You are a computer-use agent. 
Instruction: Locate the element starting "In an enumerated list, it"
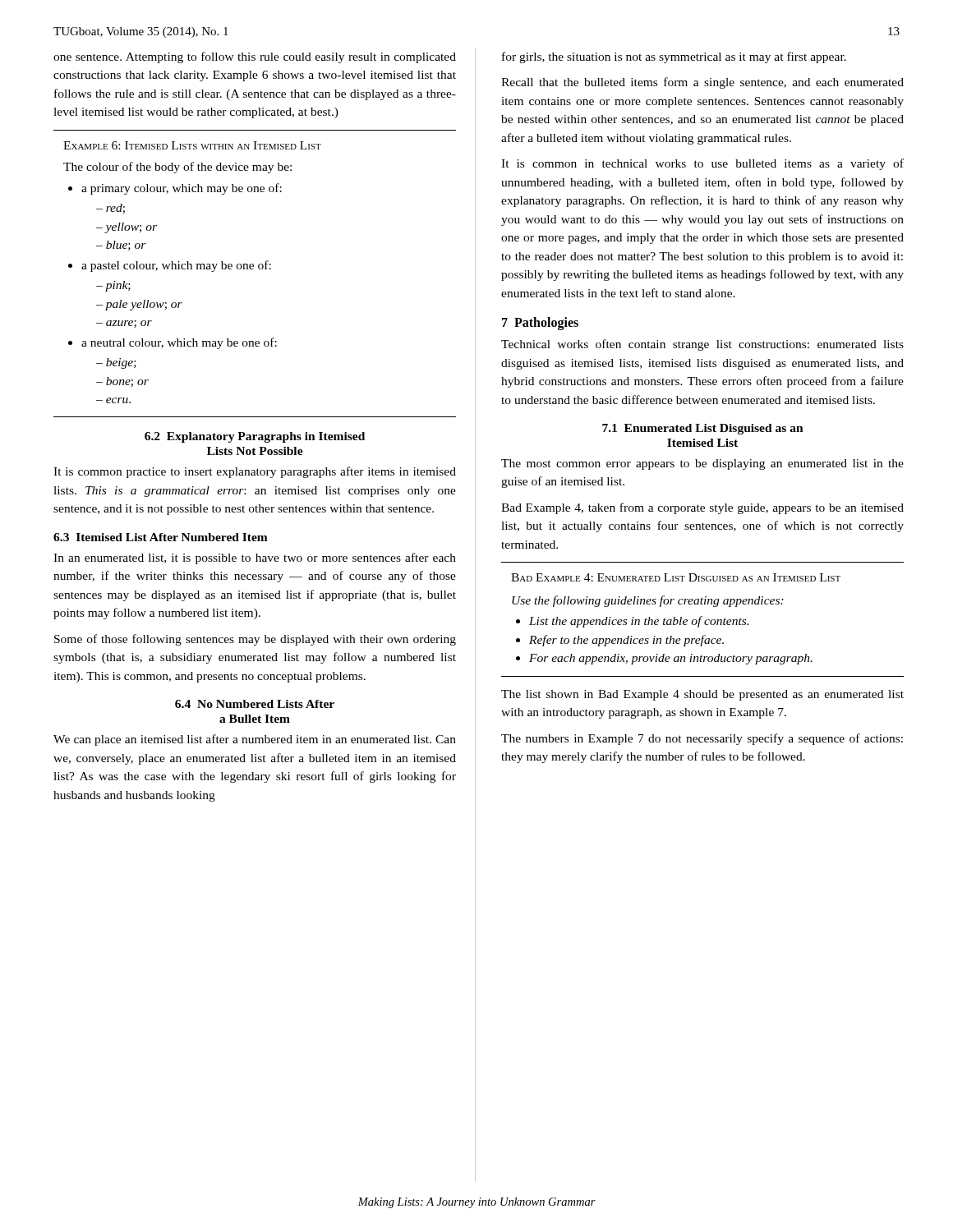pyautogui.click(x=255, y=585)
